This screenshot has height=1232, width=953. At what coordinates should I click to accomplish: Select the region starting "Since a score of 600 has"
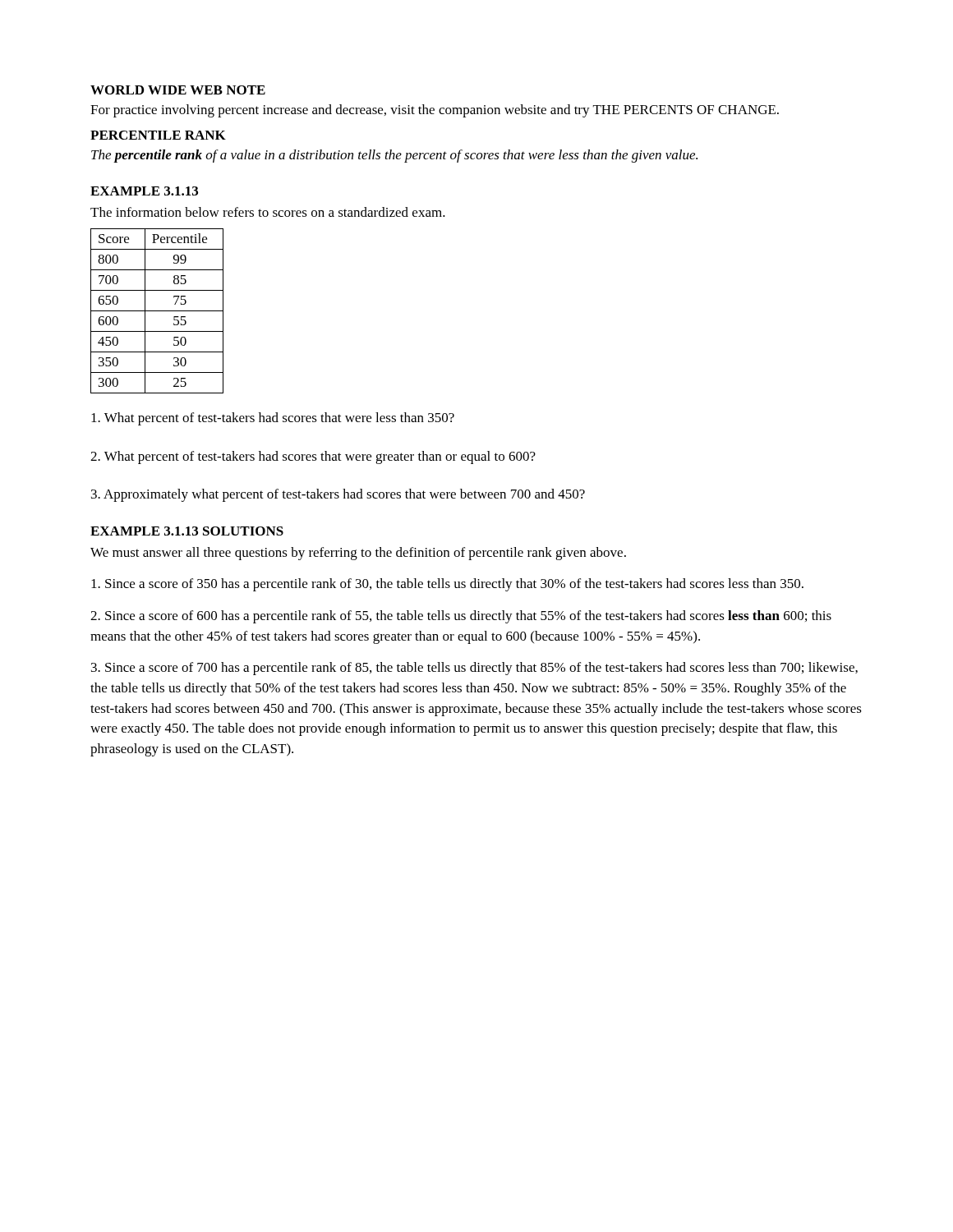pos(461,626)
